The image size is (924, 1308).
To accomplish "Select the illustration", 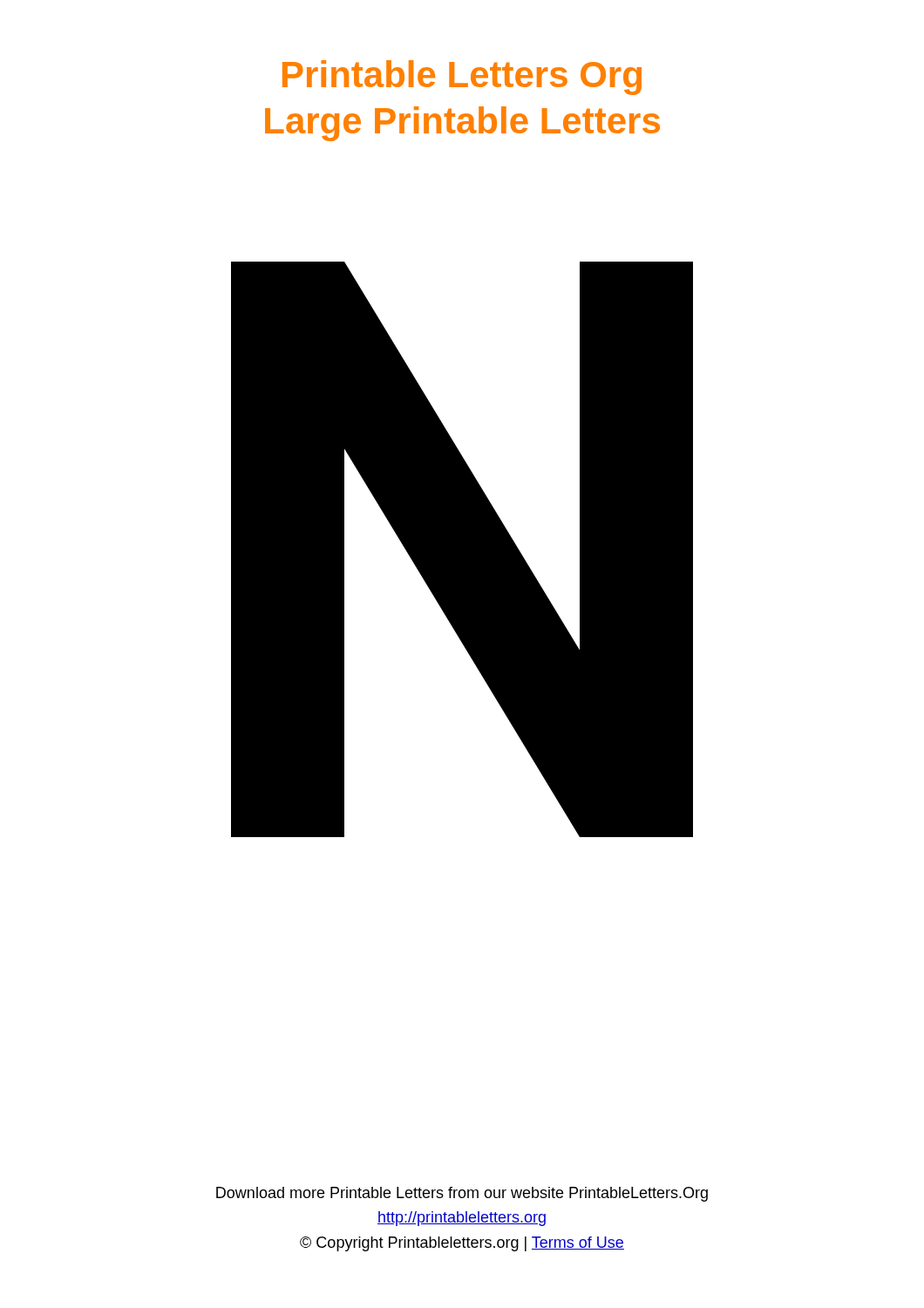I will pyautogui.click(x=462, y=549).
